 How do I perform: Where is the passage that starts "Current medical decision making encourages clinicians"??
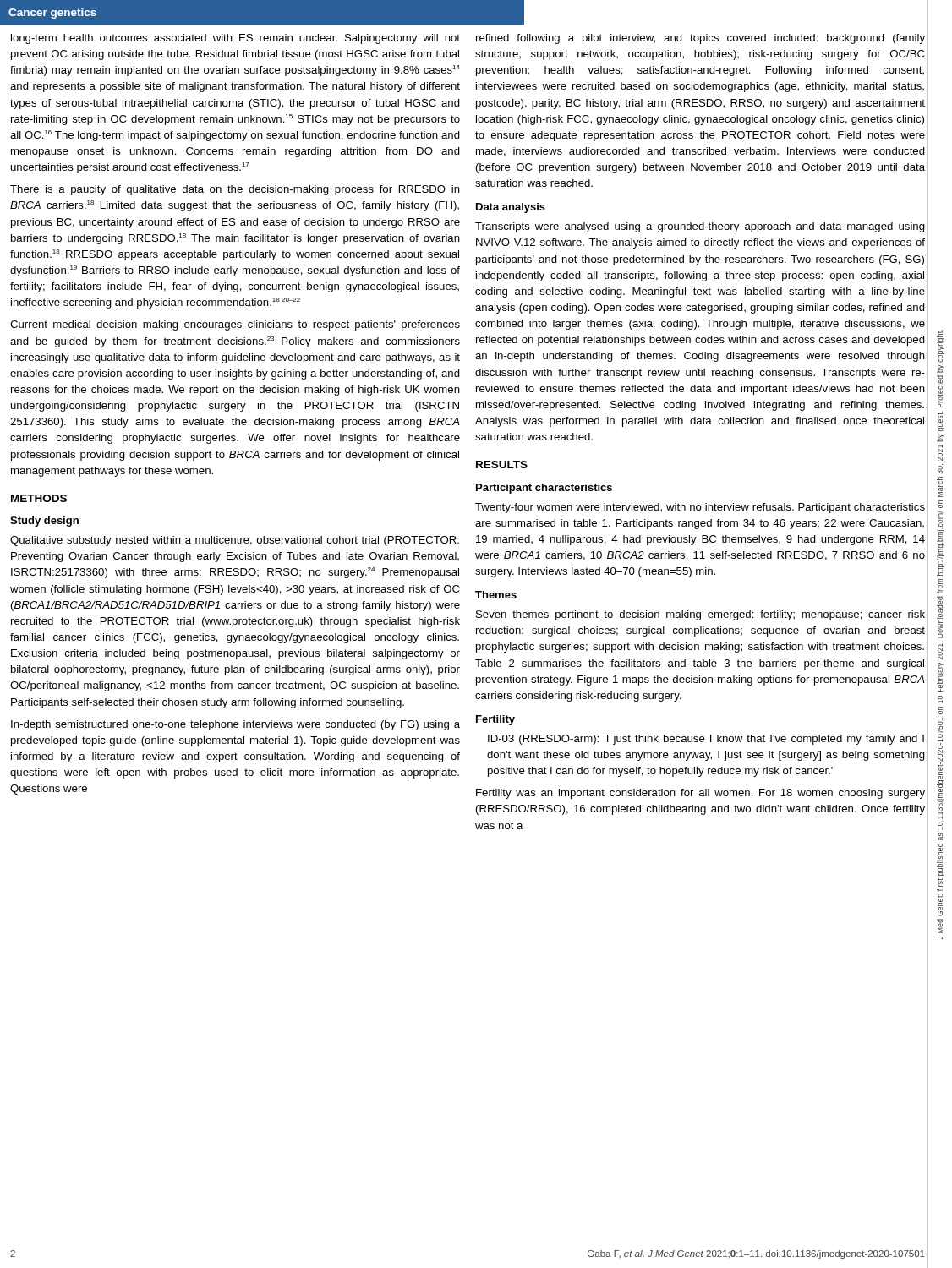(235, 397)
